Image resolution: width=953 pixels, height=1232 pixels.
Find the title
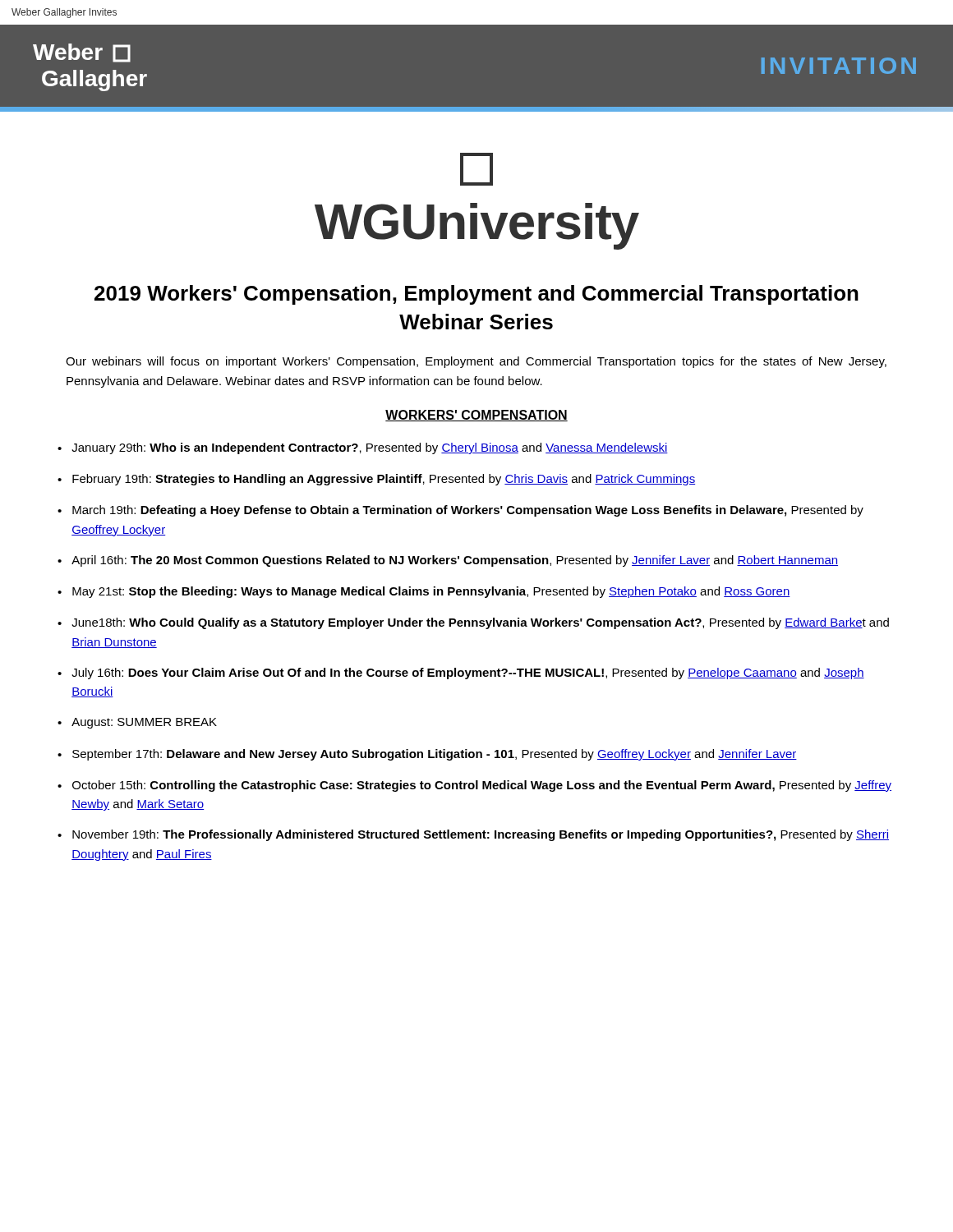[x=476, y=308]
